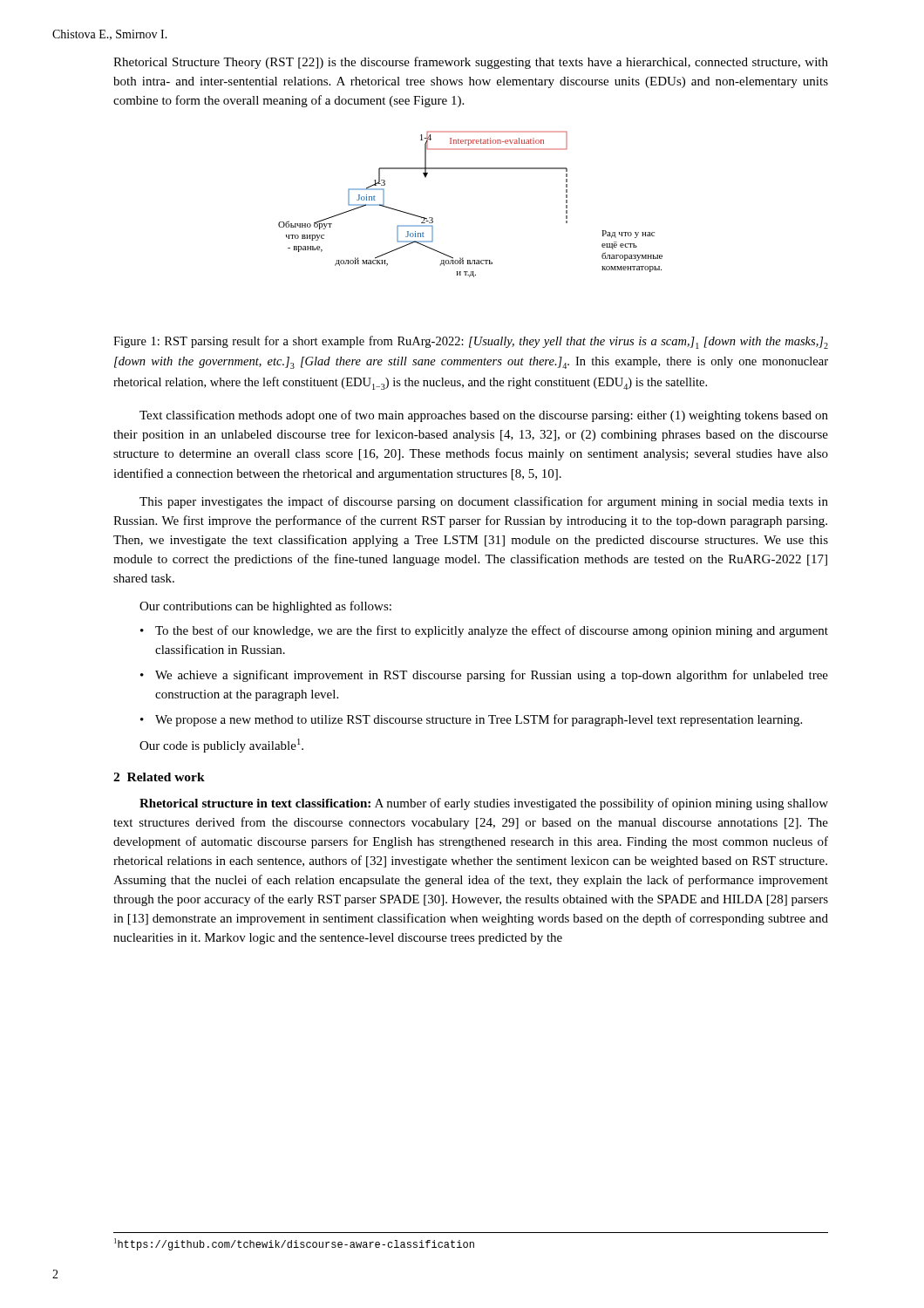Where is the passage that starts "This paper investigates"?
The width and height of the screenshot is (924, 1308).
471,539
